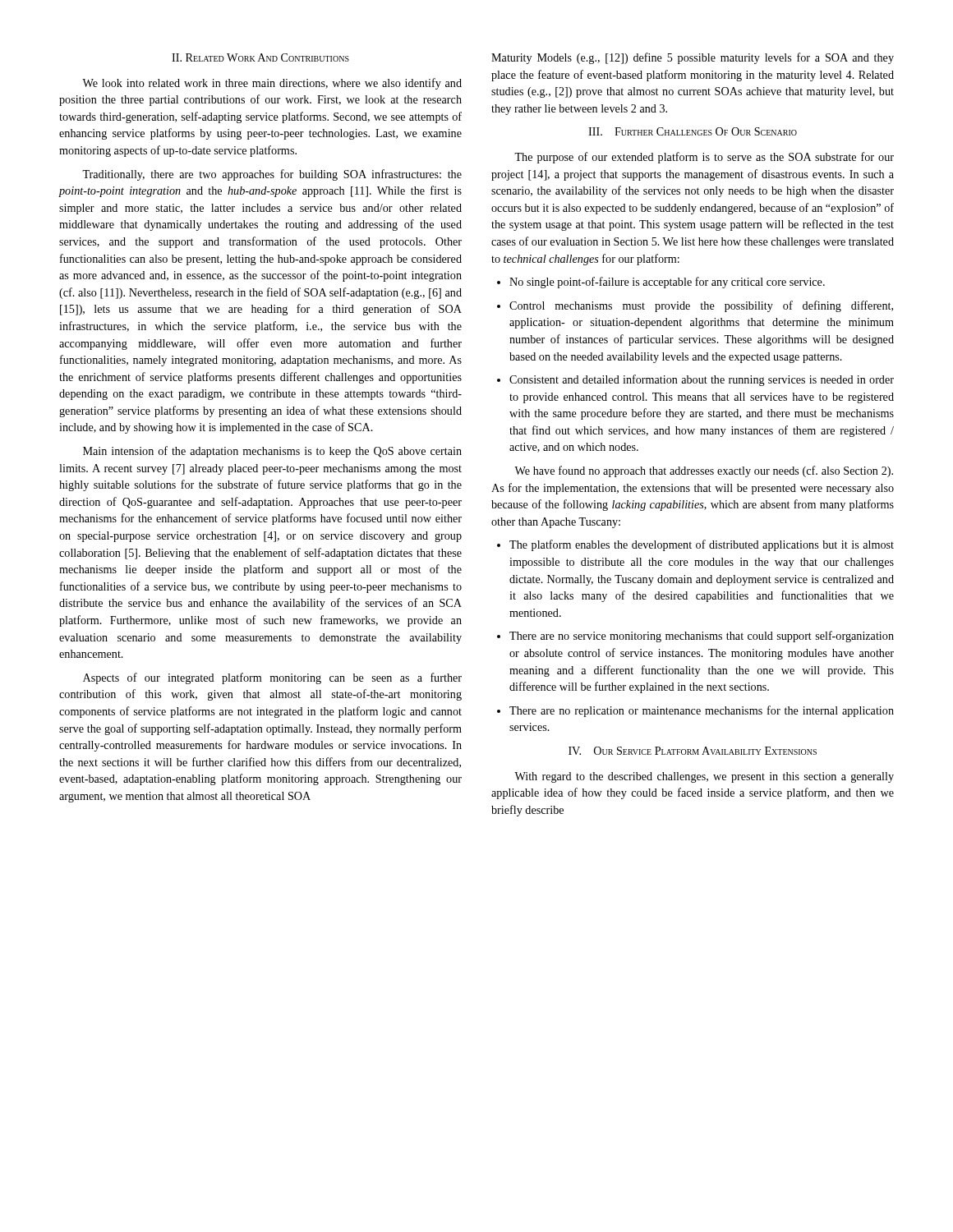Select the text block starting "Consistent and detailed information about"
953x1232 pixels.
693,414
